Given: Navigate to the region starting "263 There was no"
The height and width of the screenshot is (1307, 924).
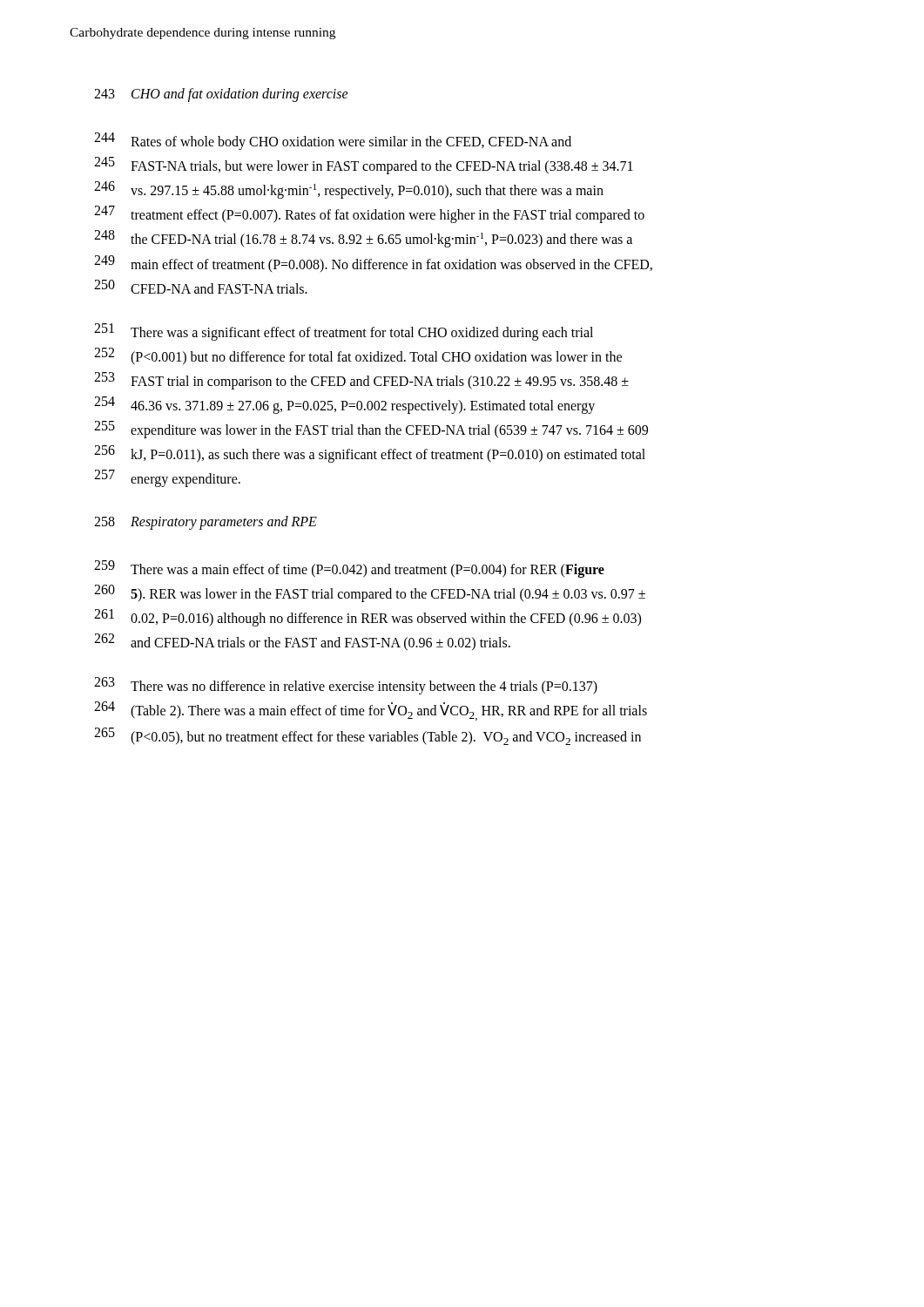Looking at the screenshot, I should tap(462, 686).
